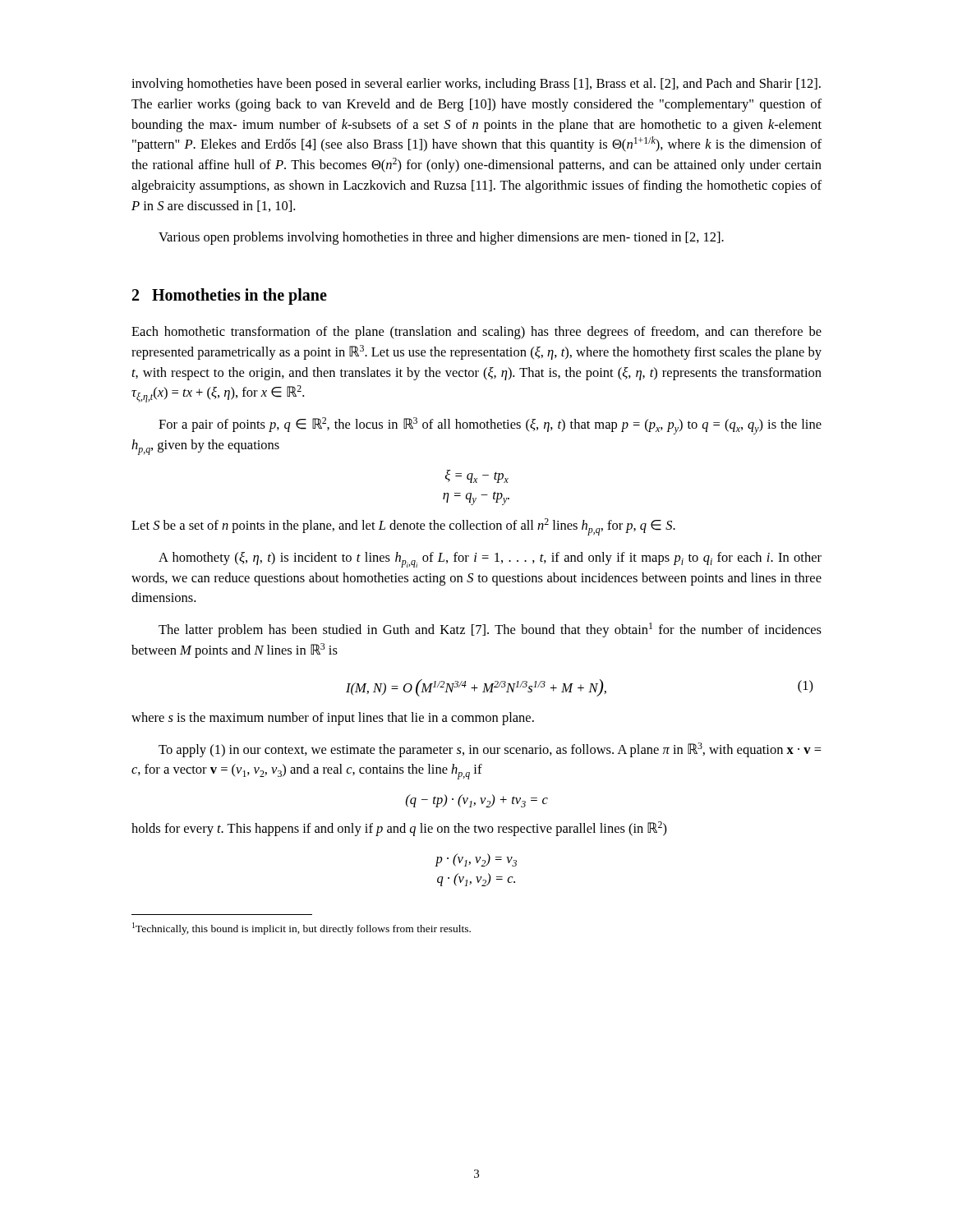The width and height of the screenshot is (953, 1232).
Task: Select the text starting "ξ = qx − tpx"
Action: pyautogui.click(x=476, y=486)
